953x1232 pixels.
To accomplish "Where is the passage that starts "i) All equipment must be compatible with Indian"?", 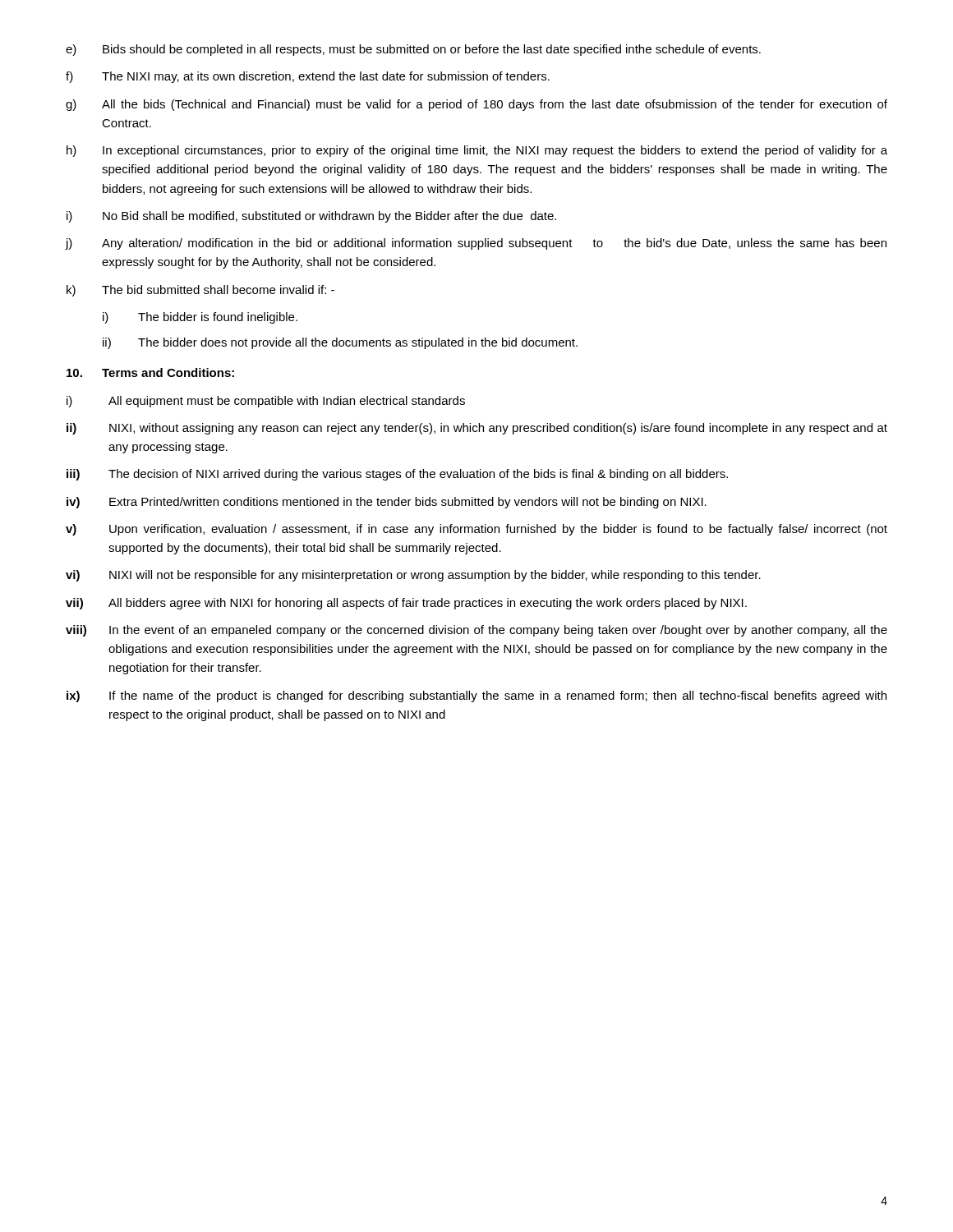I will (476, 400).
